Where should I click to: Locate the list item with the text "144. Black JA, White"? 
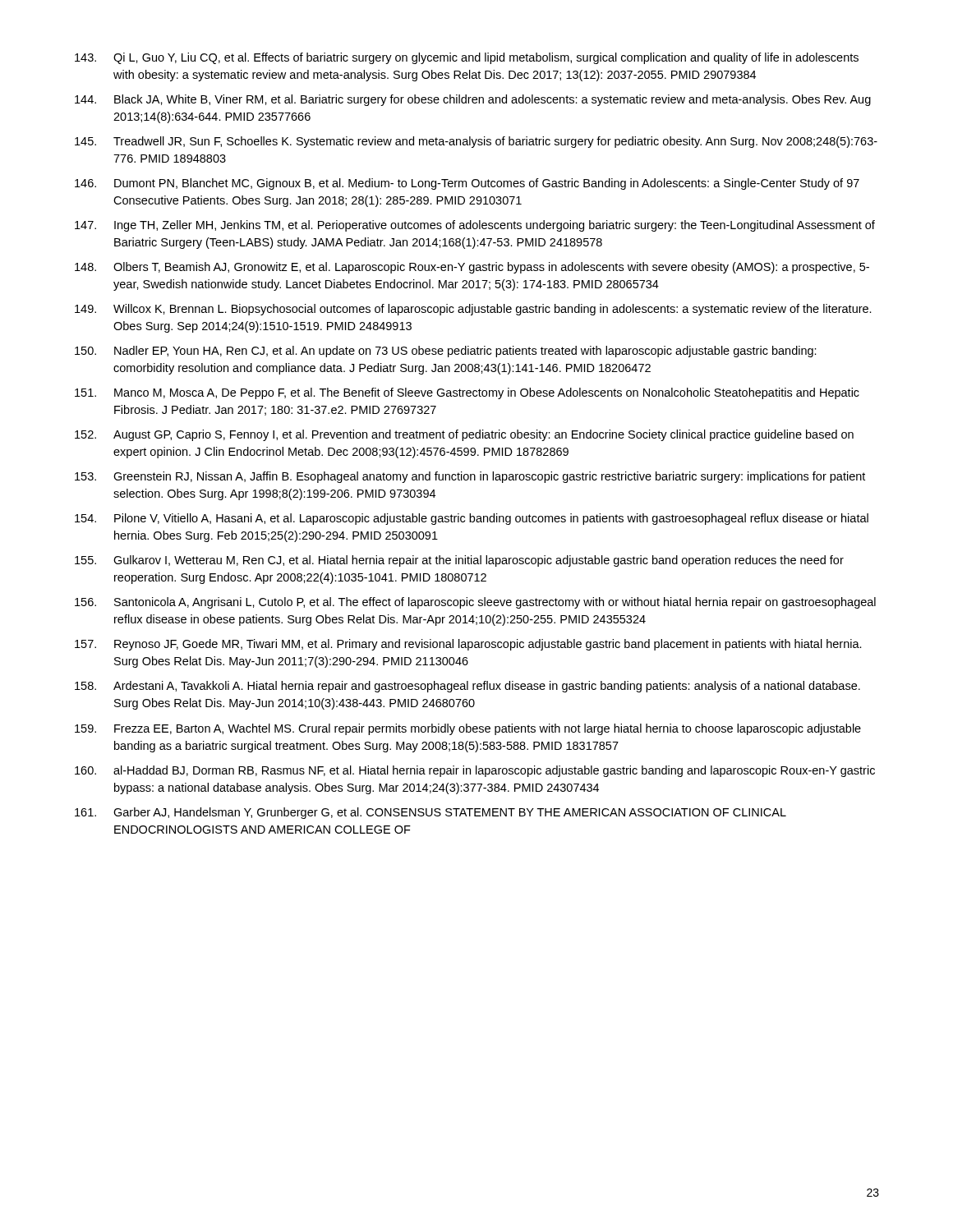coord(476,108)
